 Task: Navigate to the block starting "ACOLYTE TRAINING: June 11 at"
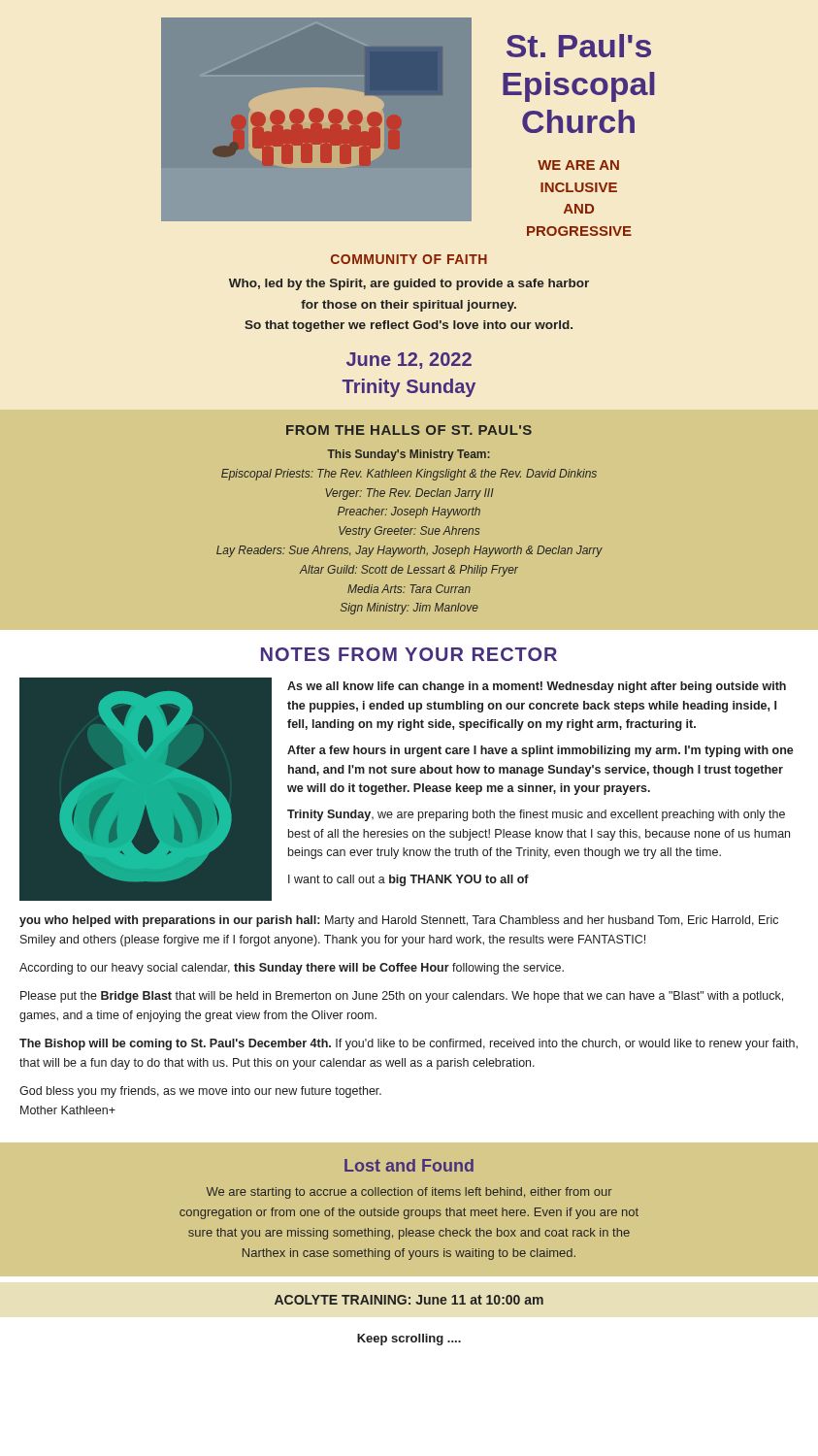[409, 1300]
